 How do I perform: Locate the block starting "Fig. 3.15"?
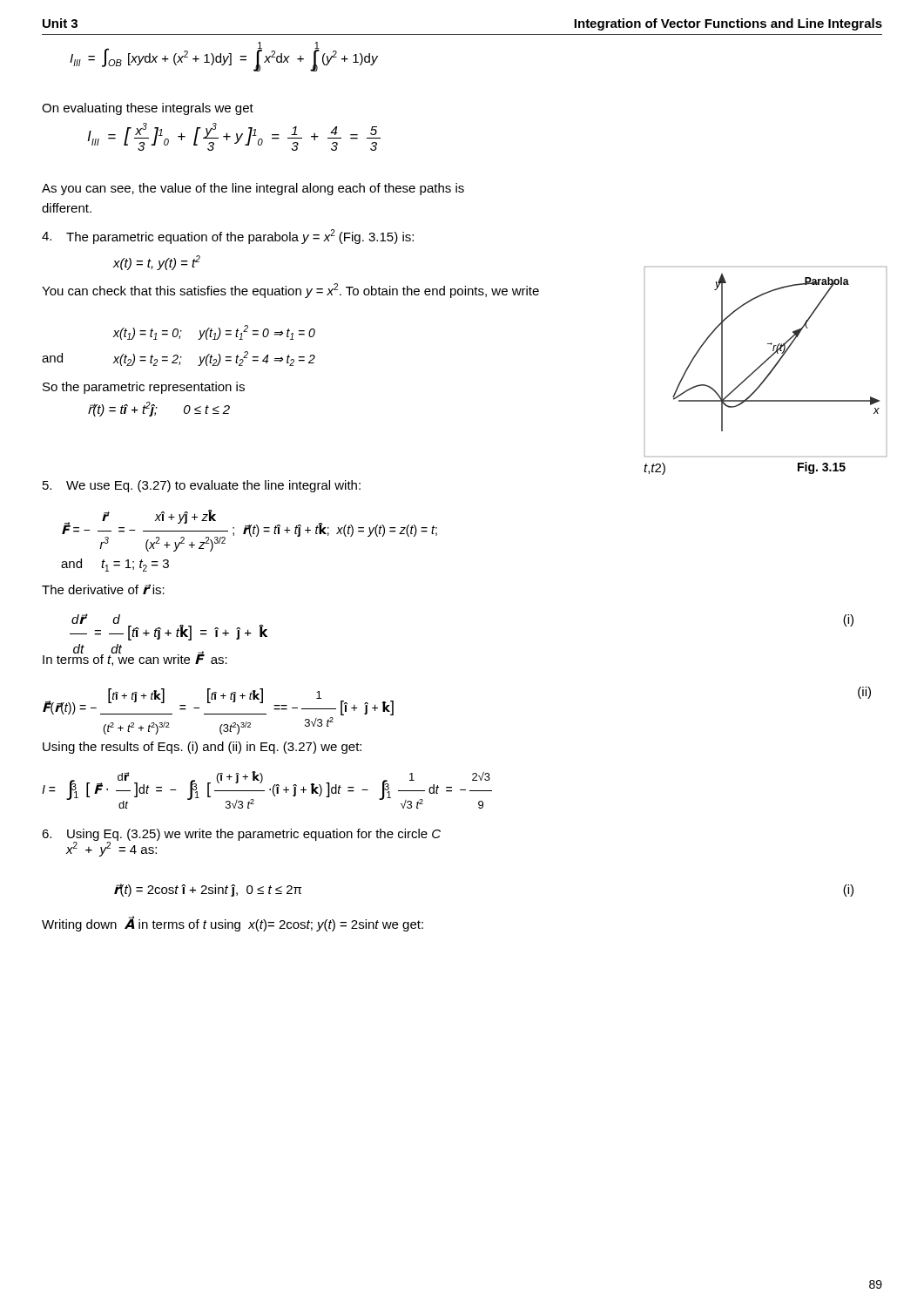[x=821, y=467]
